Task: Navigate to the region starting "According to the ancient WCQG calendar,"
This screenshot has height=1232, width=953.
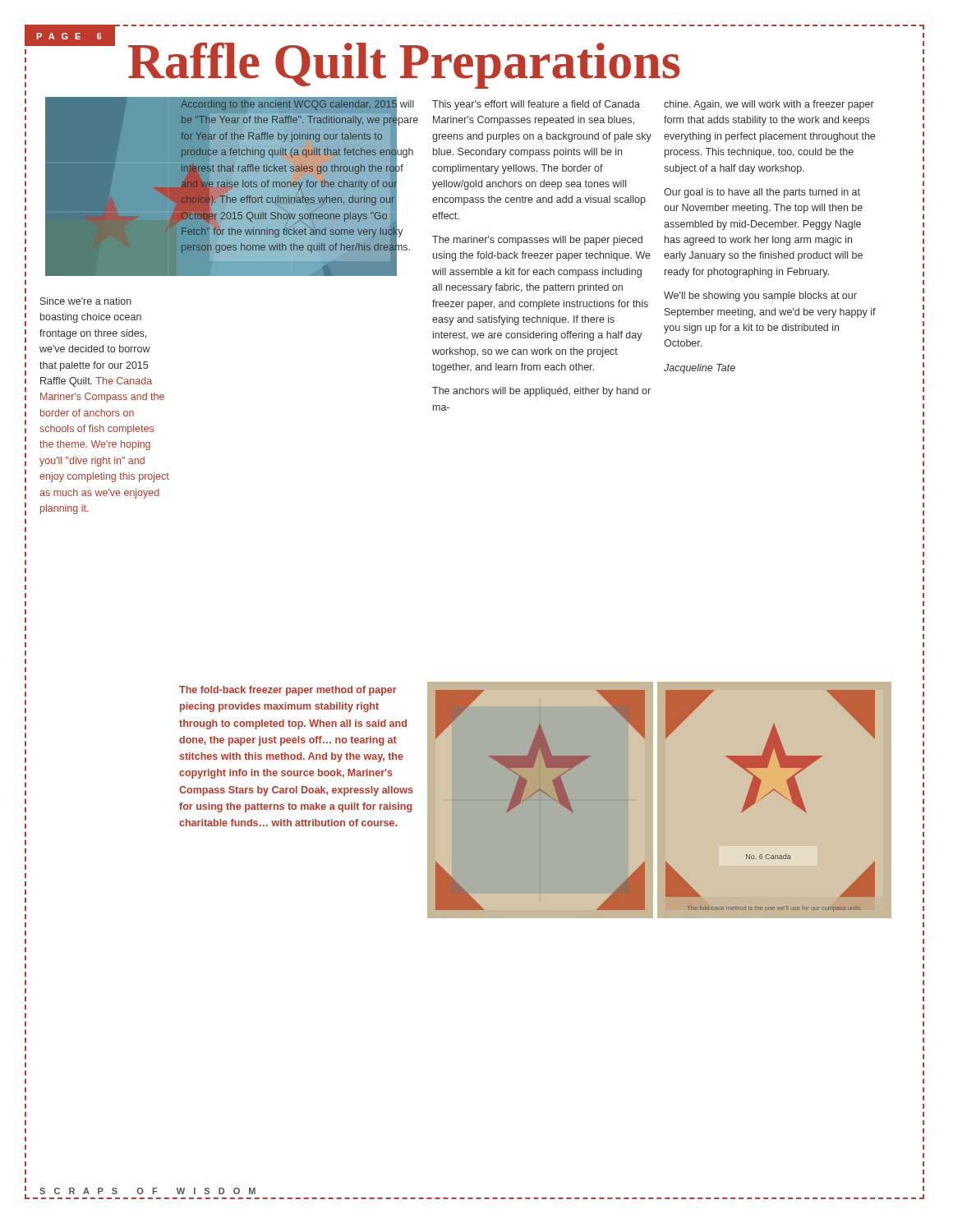Action: click(x=300, y=176)
